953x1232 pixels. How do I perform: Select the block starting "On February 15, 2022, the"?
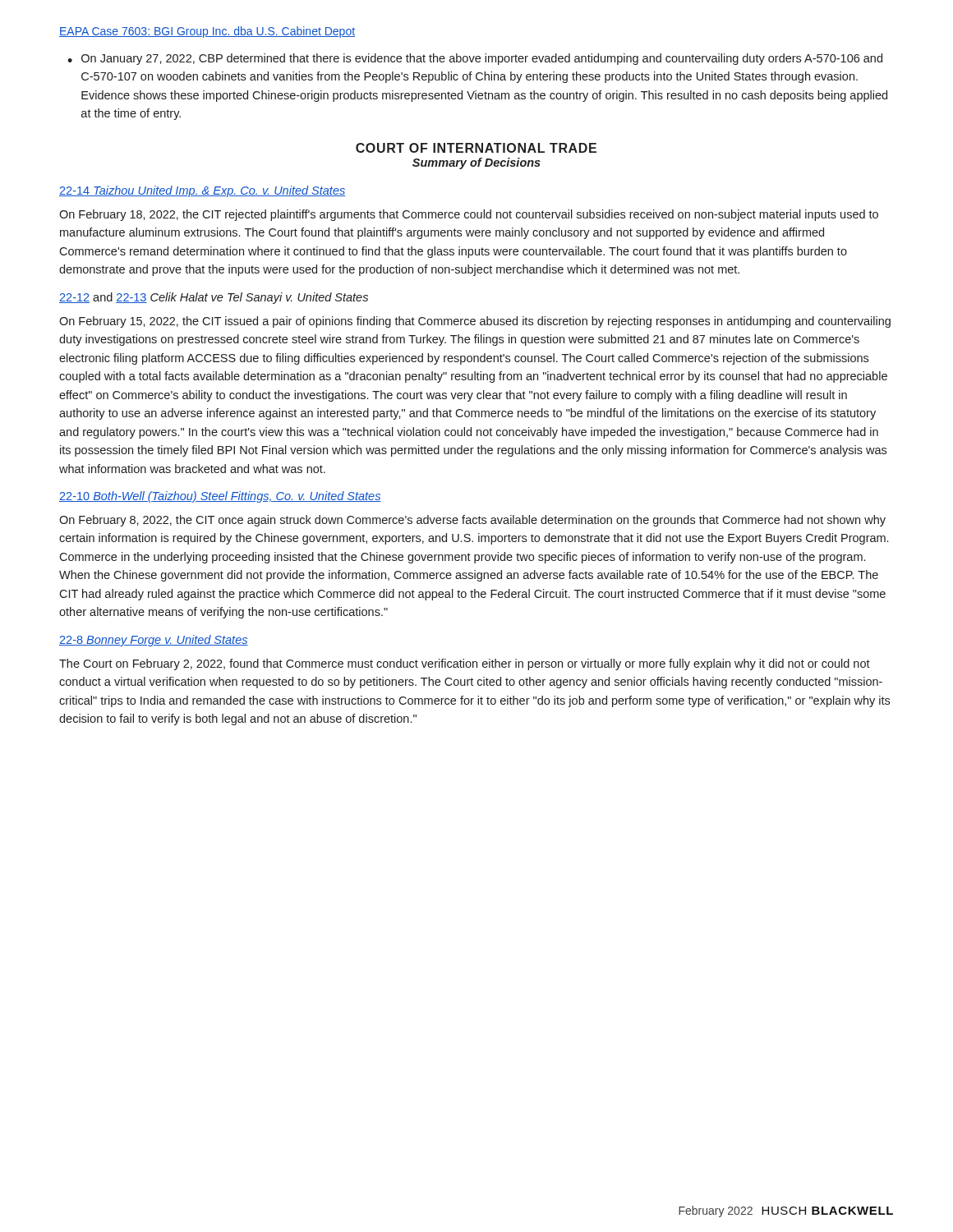point(475,395)
